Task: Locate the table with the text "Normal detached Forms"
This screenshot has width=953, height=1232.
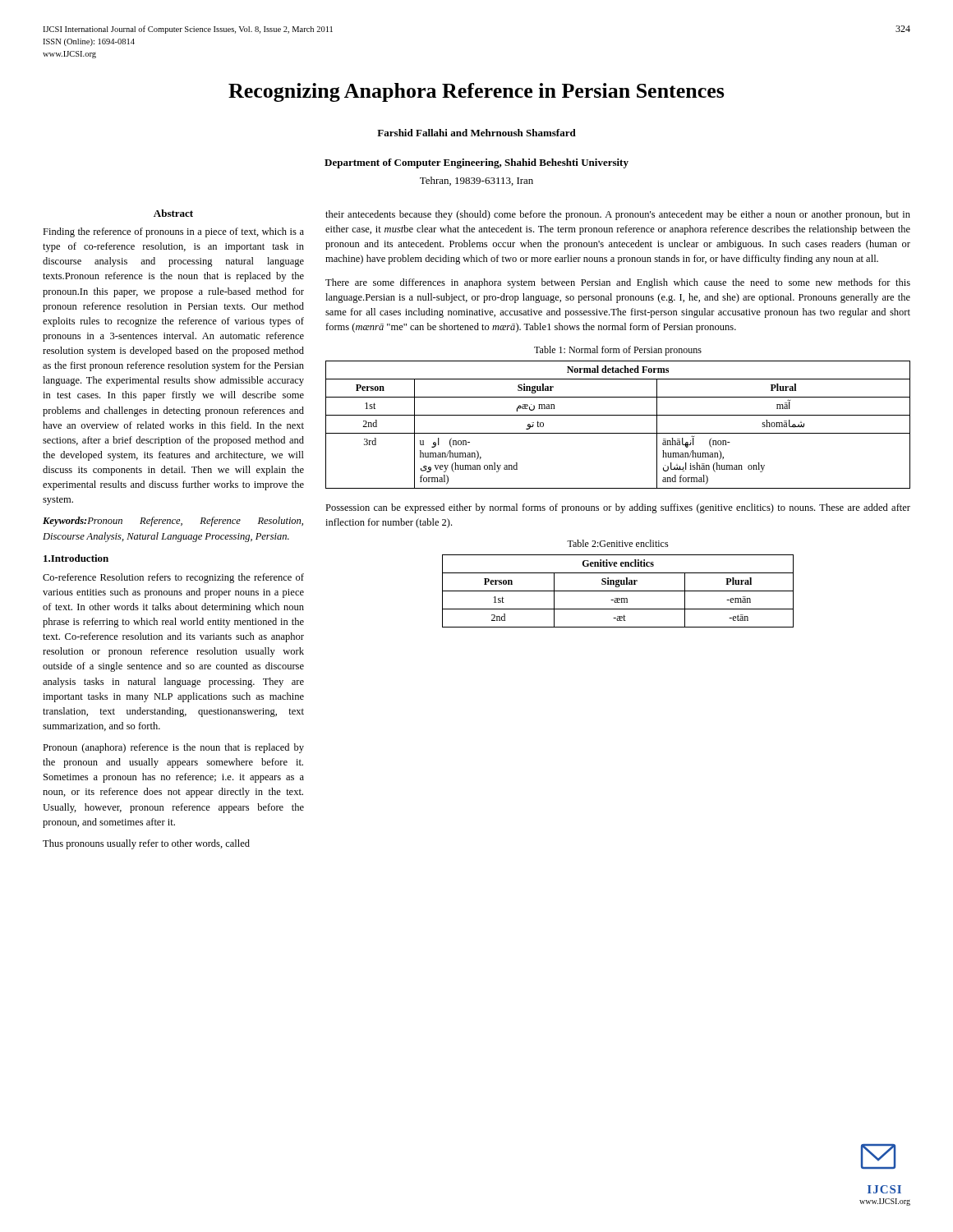Action: coord(618,425)
